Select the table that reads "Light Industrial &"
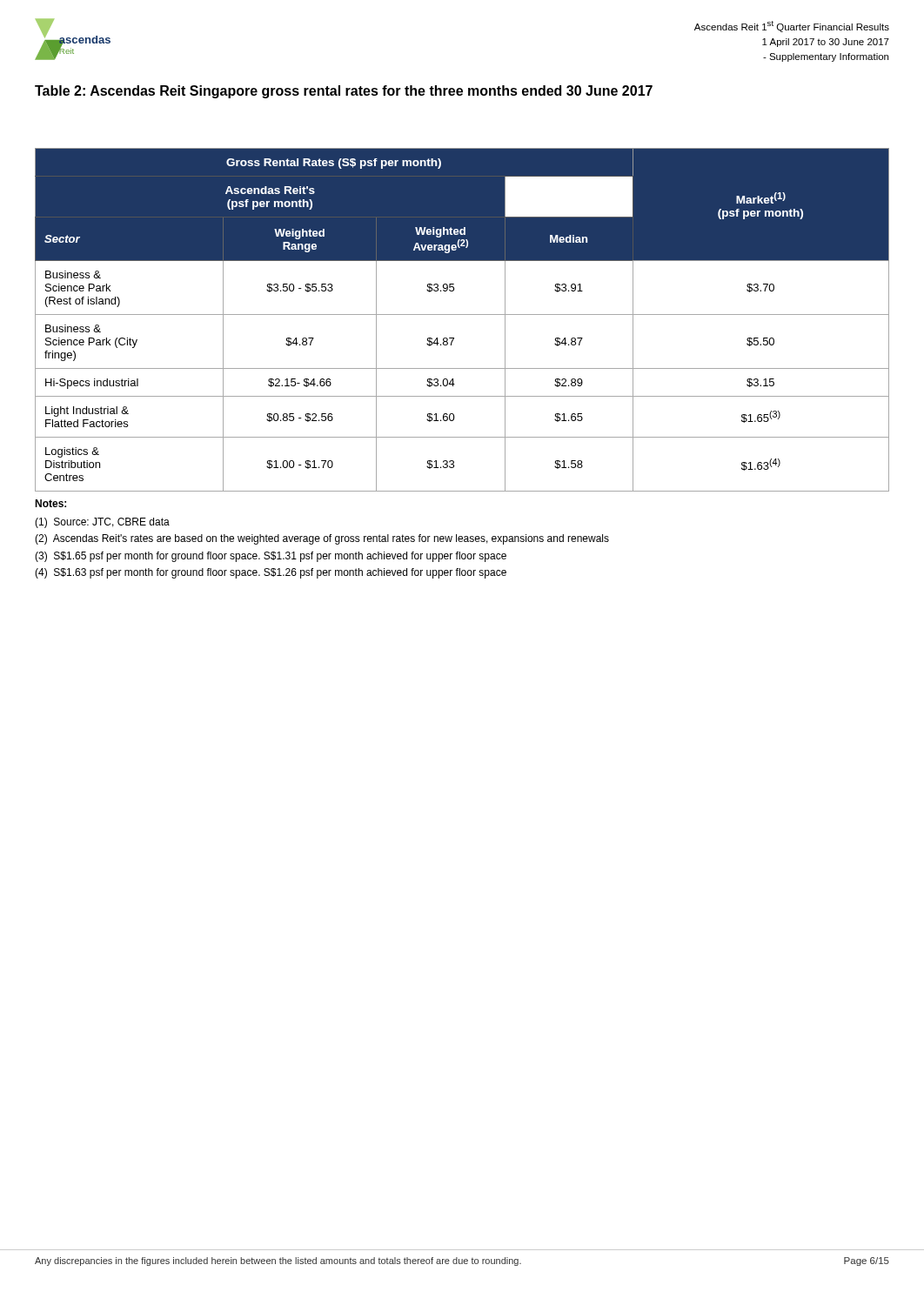The height and width of the screenshot is (1305, 924). point(462,320)
